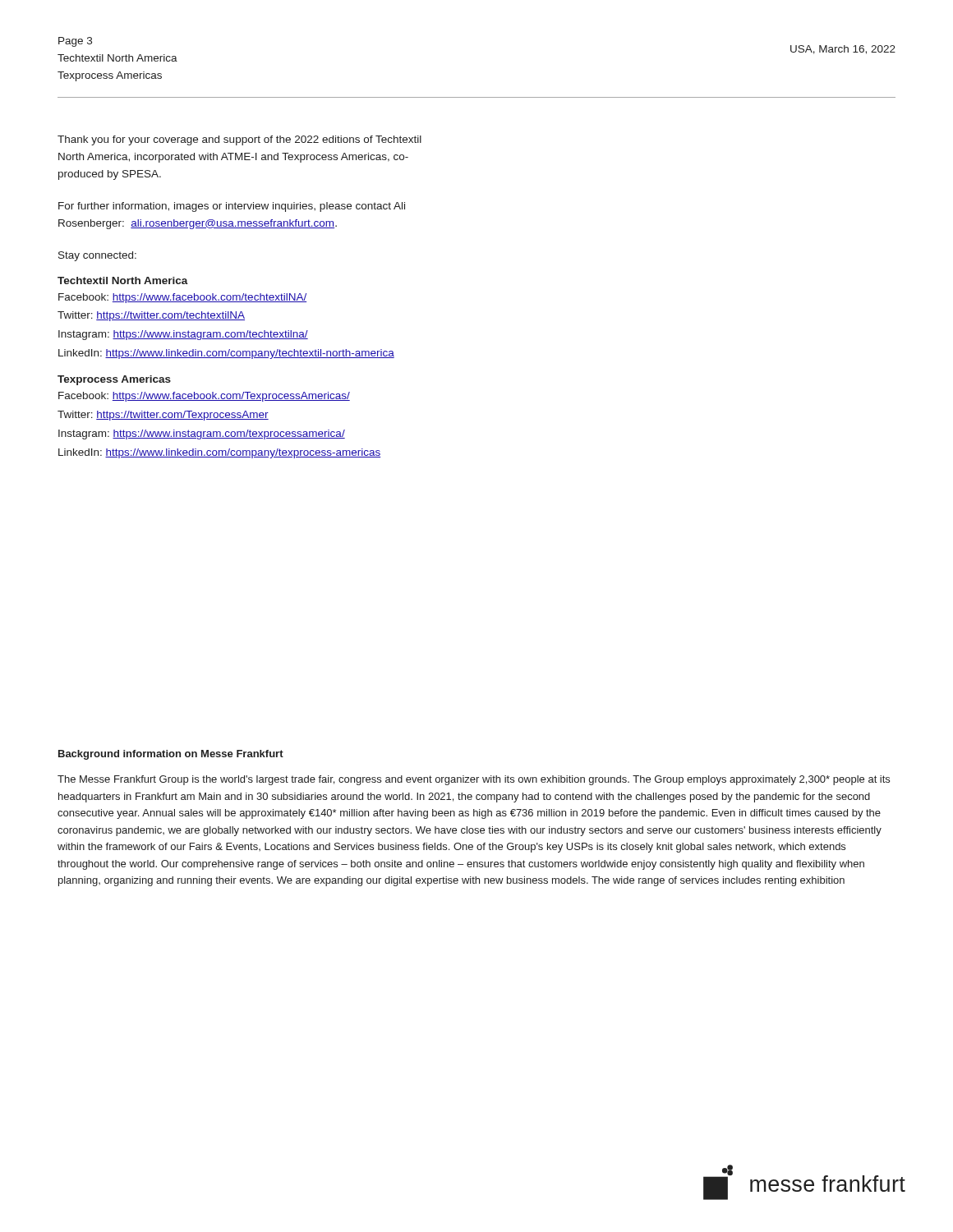This screenshot has height=1232, width=953.
Task: Find the passage starting "Techtextil North America"
Action: 123,280
